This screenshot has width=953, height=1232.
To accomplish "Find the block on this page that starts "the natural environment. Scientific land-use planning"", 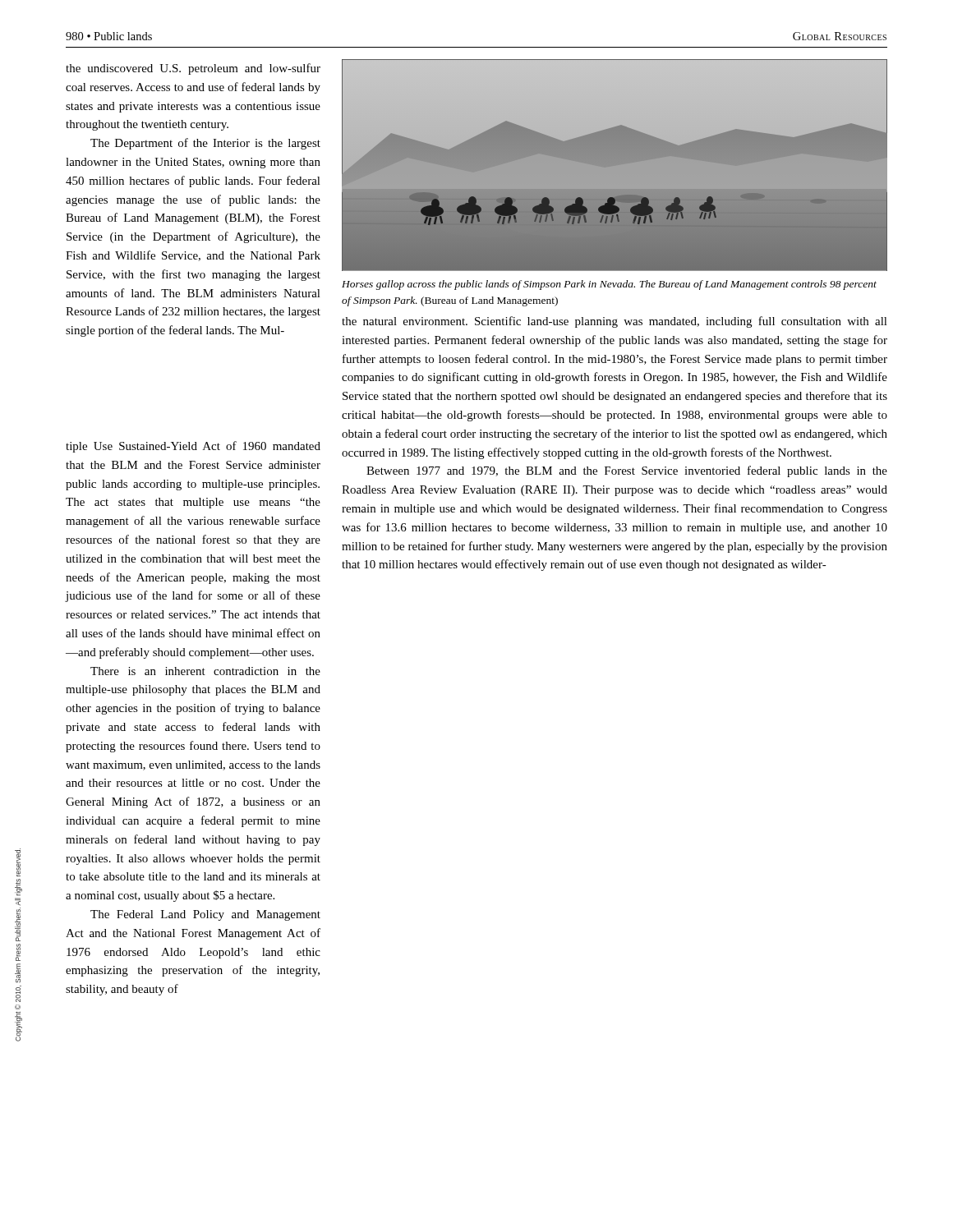I will point(614,443).
